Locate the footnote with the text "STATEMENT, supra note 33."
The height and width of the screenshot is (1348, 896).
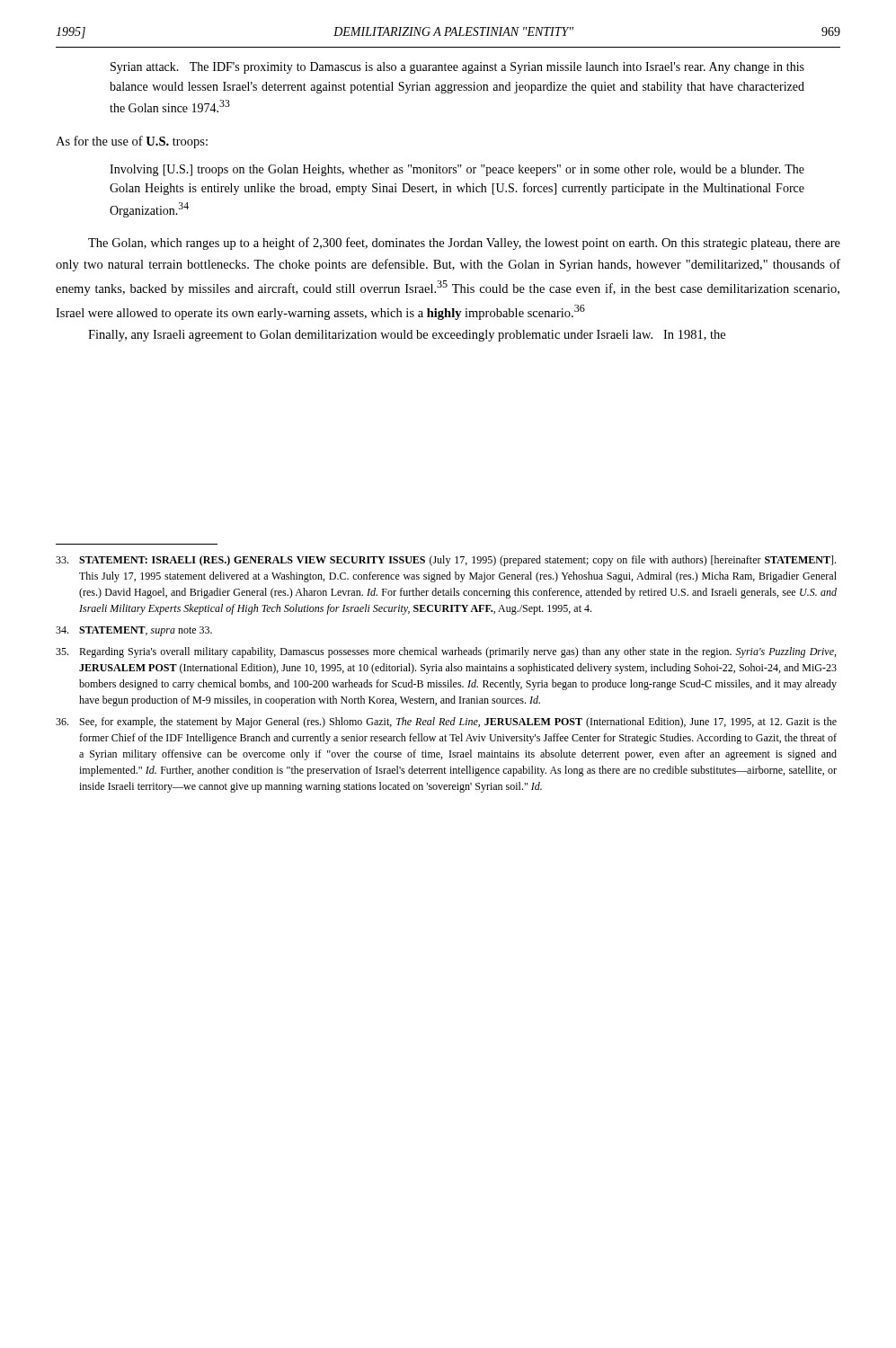click(134, 631)
